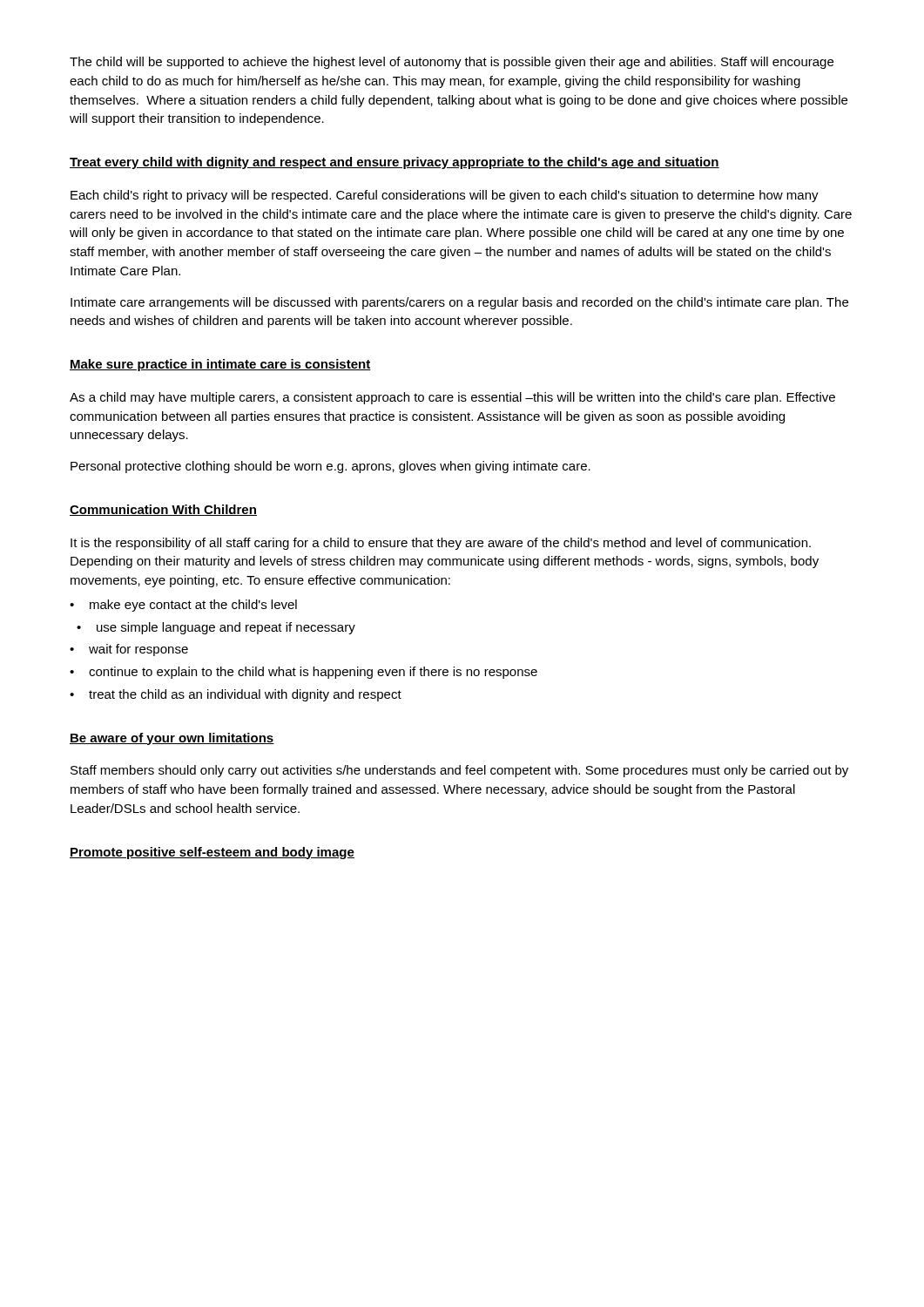Locate the text starting "It is the responsibility"

point(444,561)
